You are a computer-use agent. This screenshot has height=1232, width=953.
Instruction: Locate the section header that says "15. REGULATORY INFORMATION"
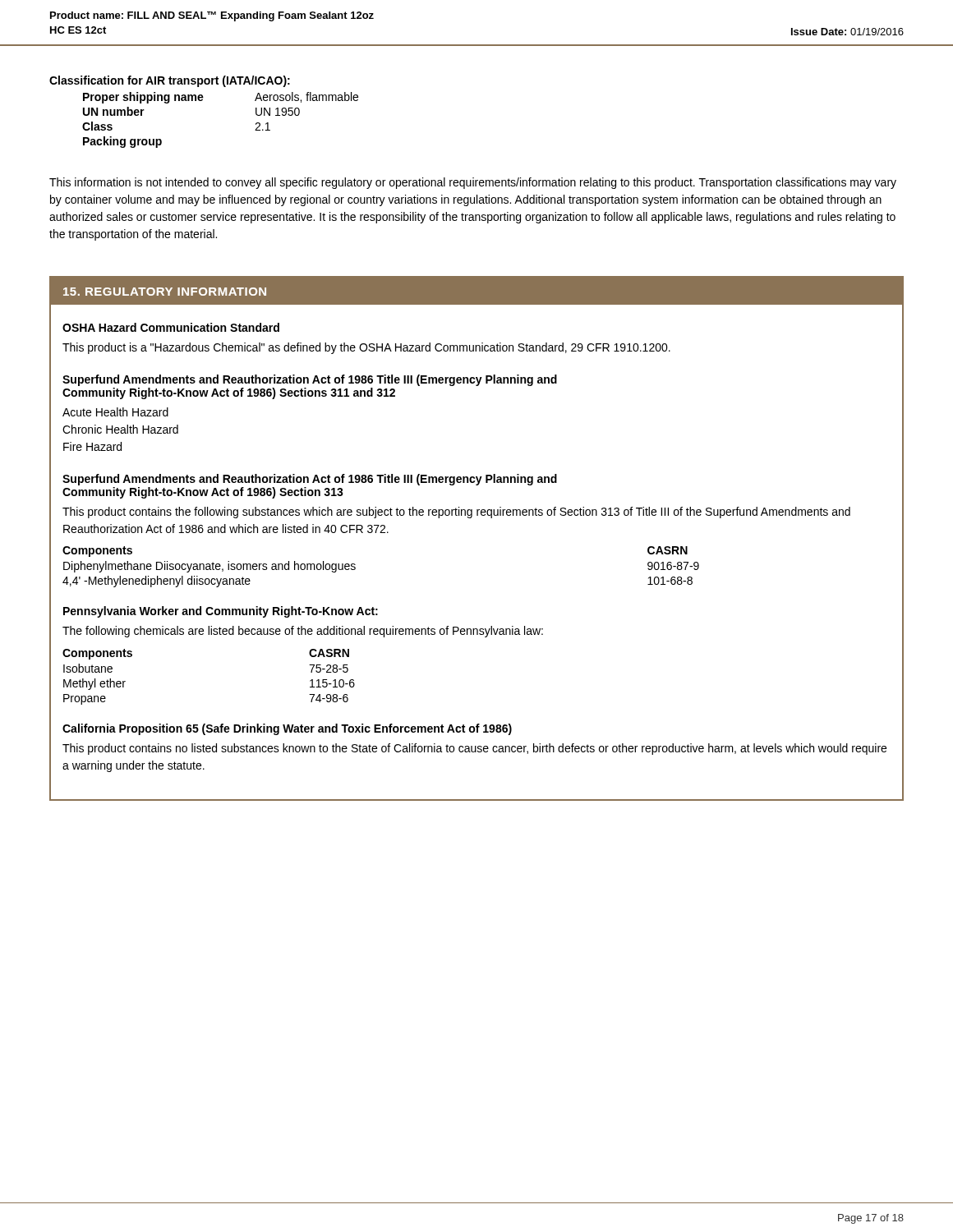165,291
